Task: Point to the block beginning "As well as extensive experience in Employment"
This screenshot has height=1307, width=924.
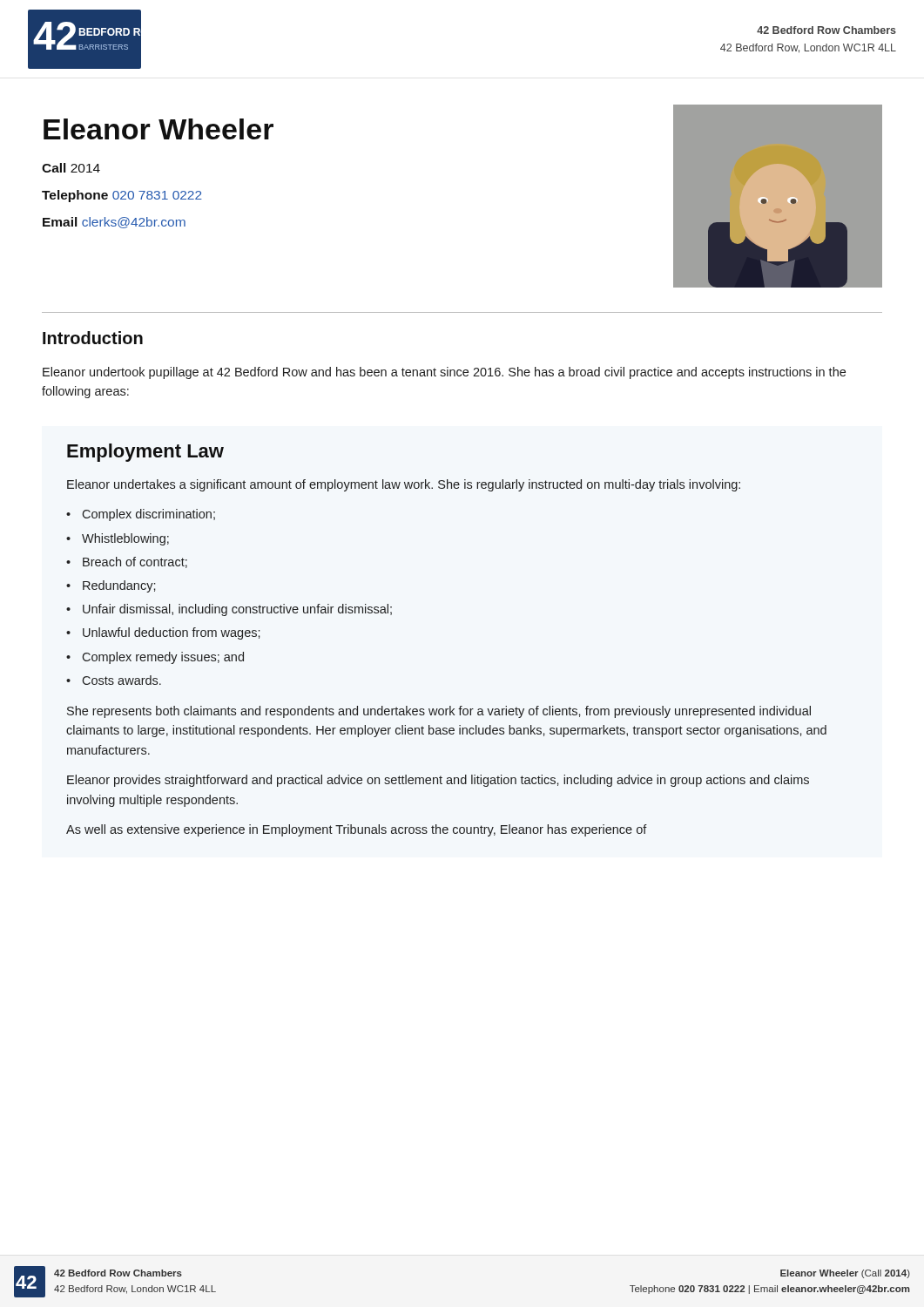Action: coord(462,830)
